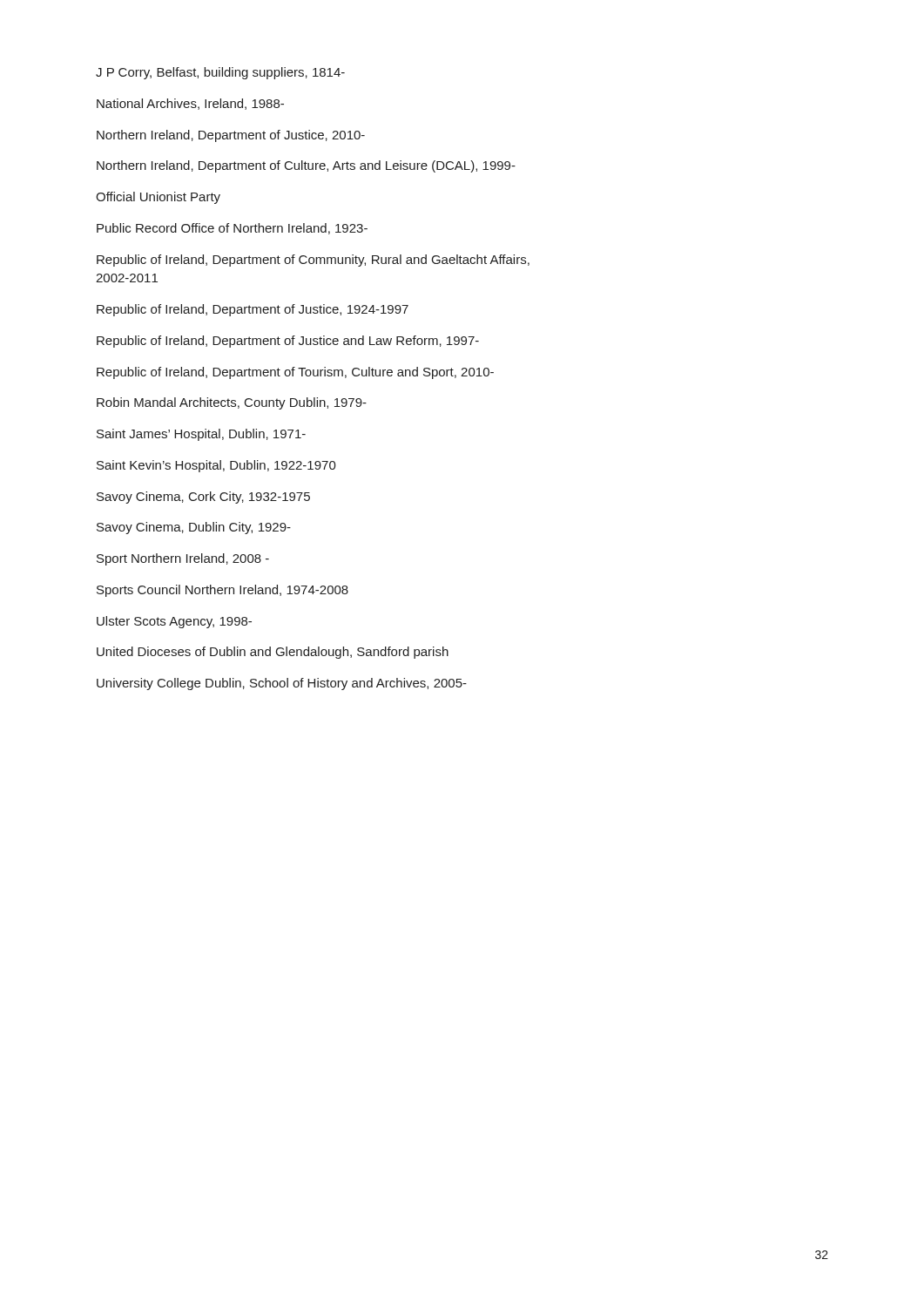924x1307 pixels.
Task: Locate the list item that says "Robin Mandal Architects, County"
Action: 231,402
